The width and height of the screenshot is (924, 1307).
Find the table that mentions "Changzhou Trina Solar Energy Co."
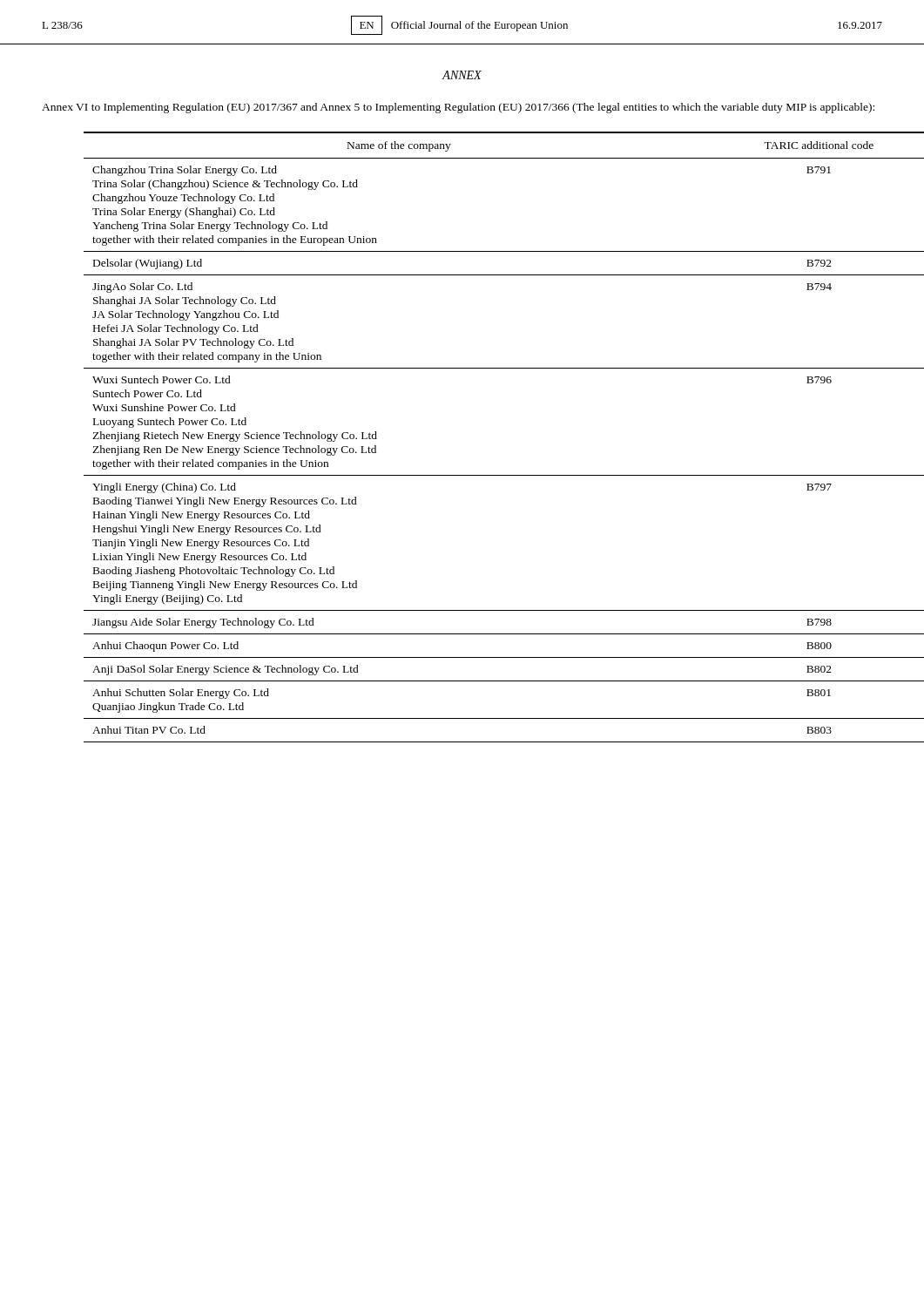tap(462, 437)
